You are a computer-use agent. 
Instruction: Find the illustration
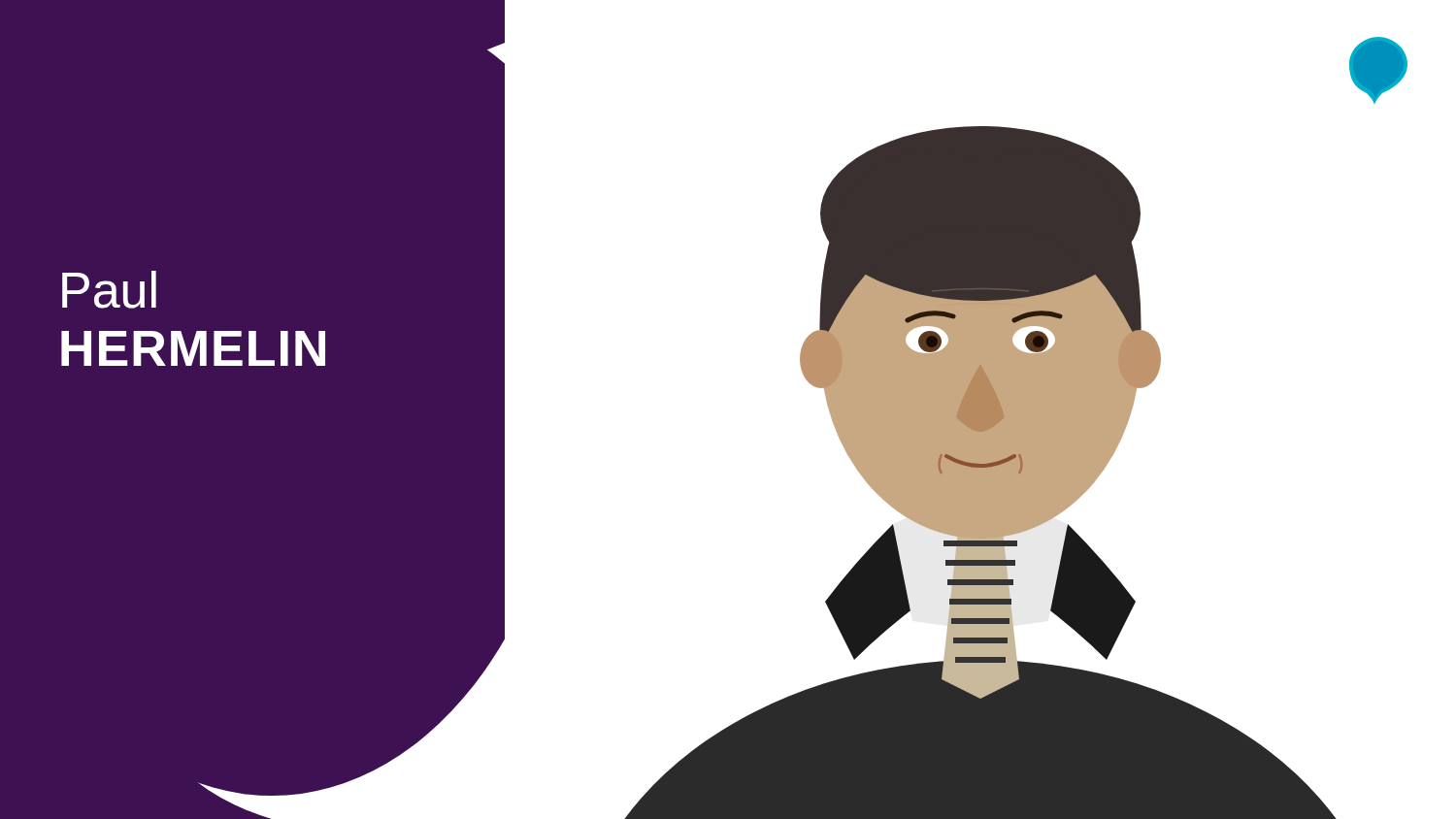tap(340, 410)
